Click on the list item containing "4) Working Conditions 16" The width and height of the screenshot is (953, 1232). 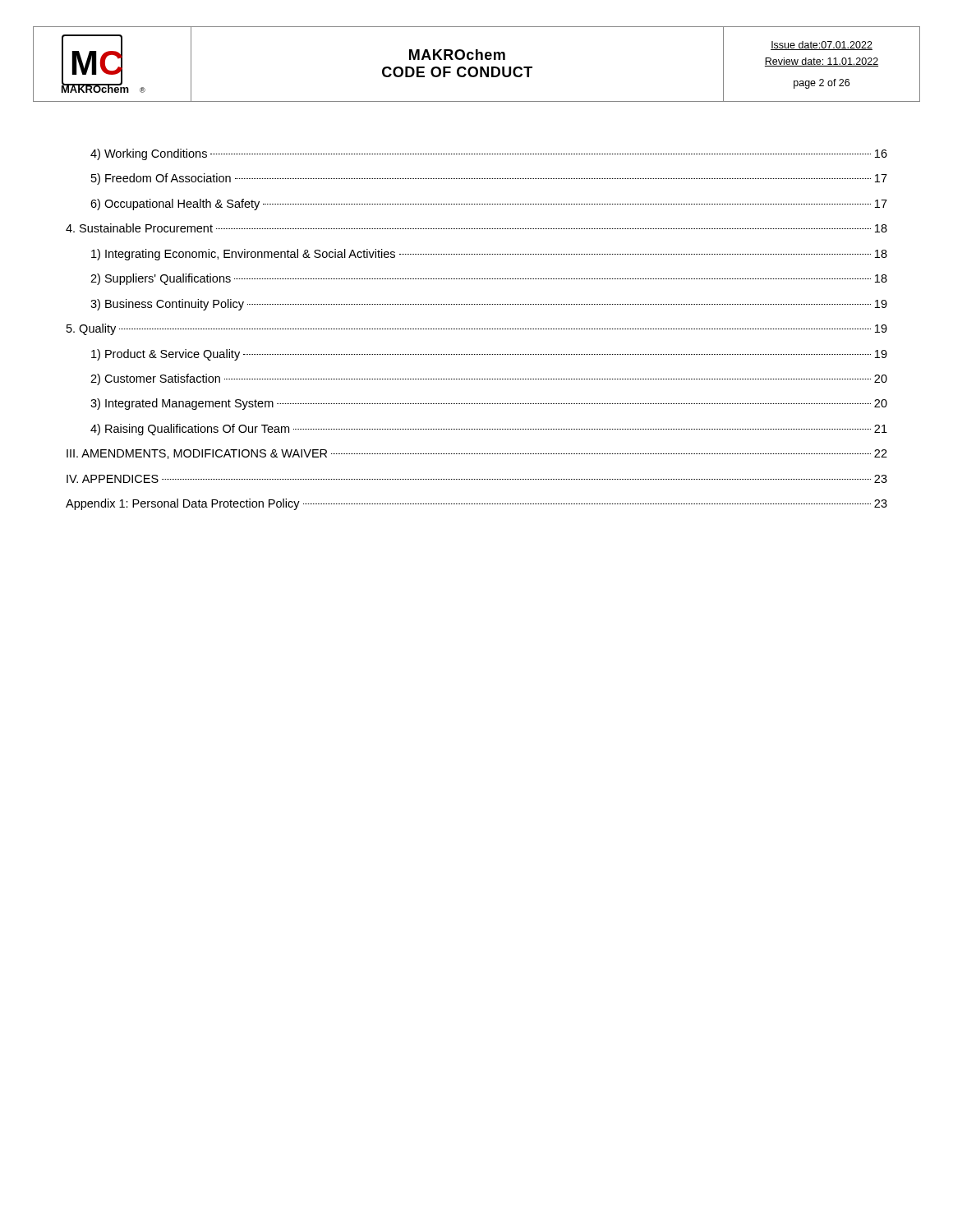(489, 154)
